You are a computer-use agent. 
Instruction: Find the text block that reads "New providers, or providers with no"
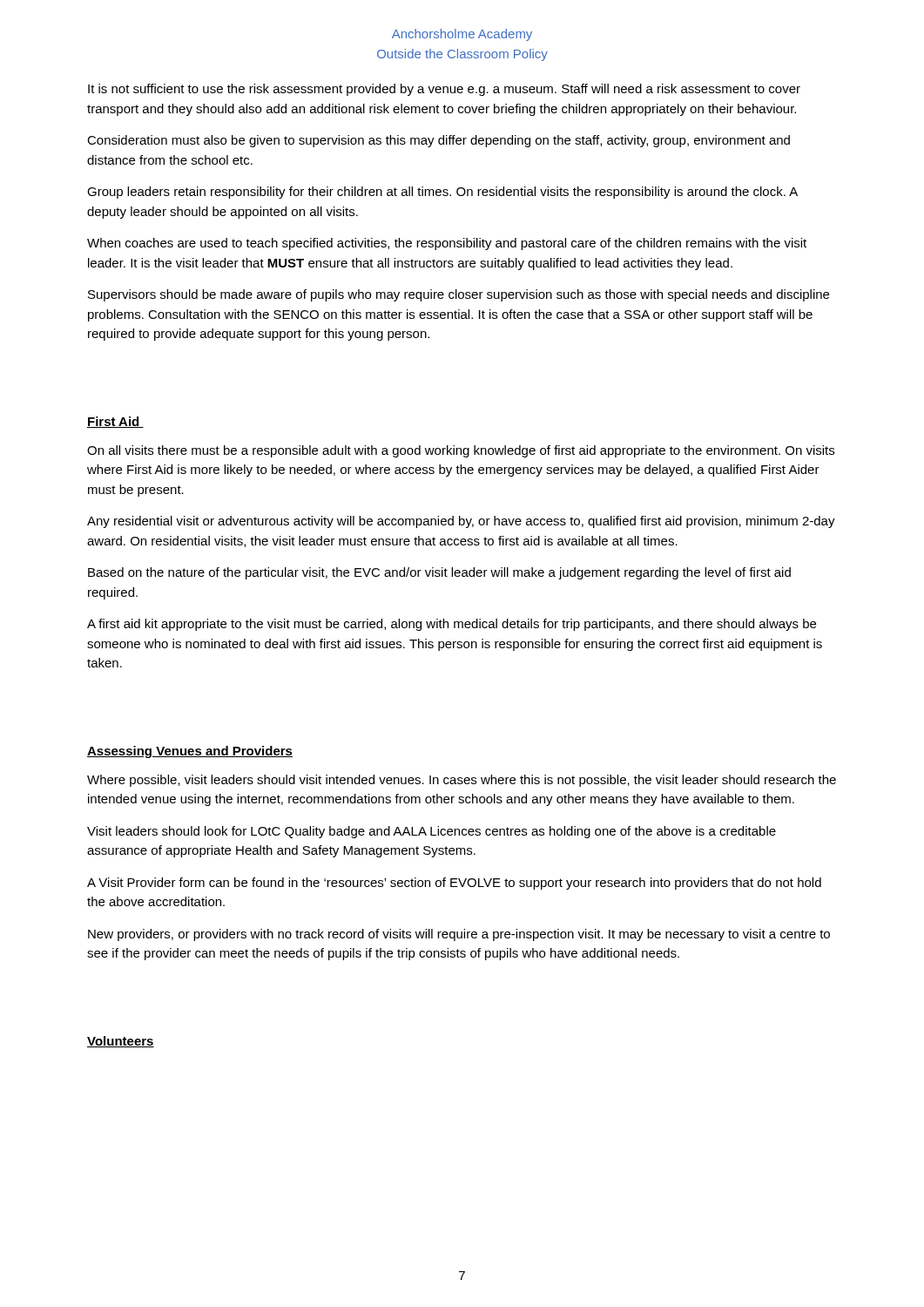pos(459,943)
